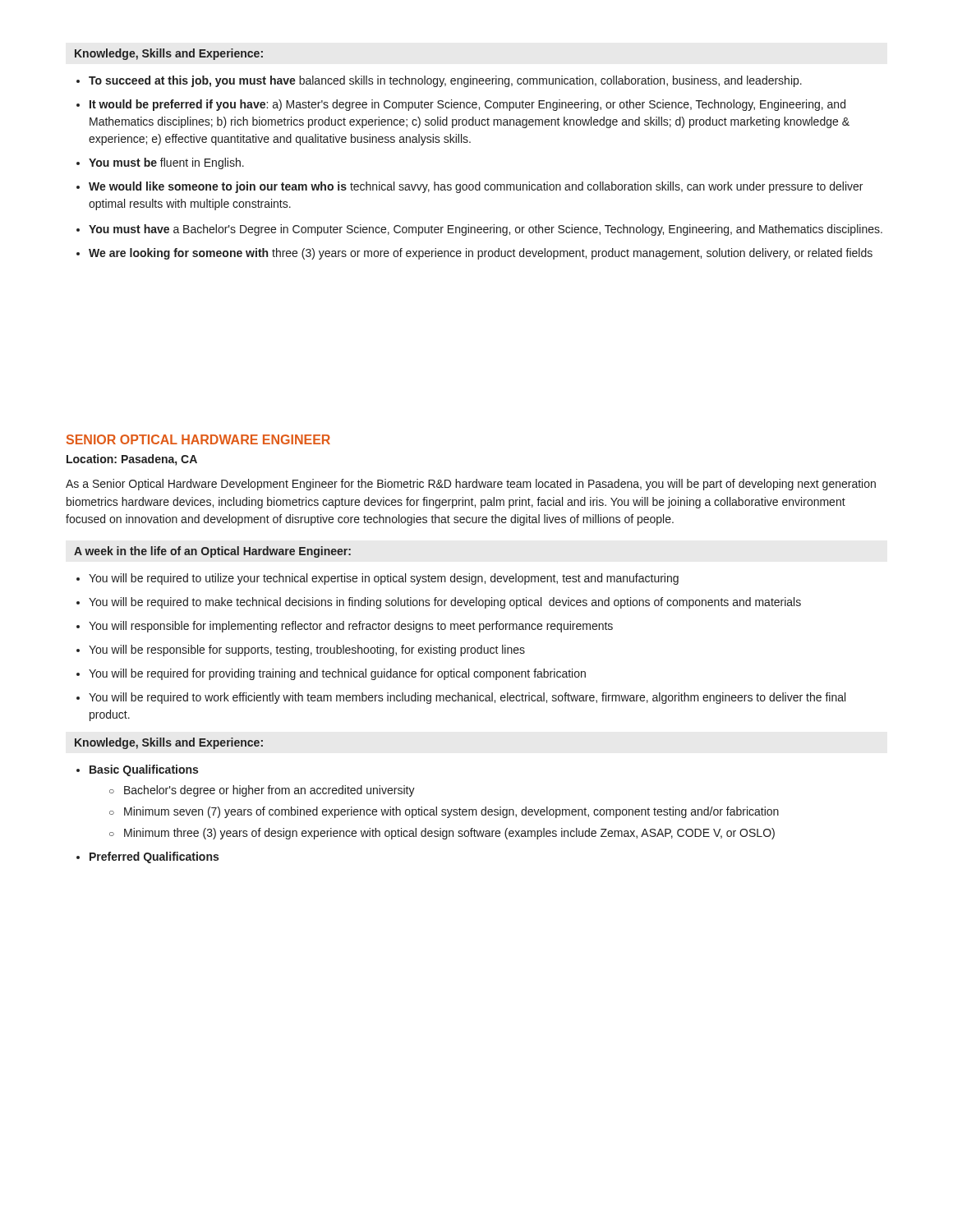953x1232 pixels.
Task: Locate the title that opens with "SENIOR OPTICAL HARDWARE"
Action: (198, 440)
